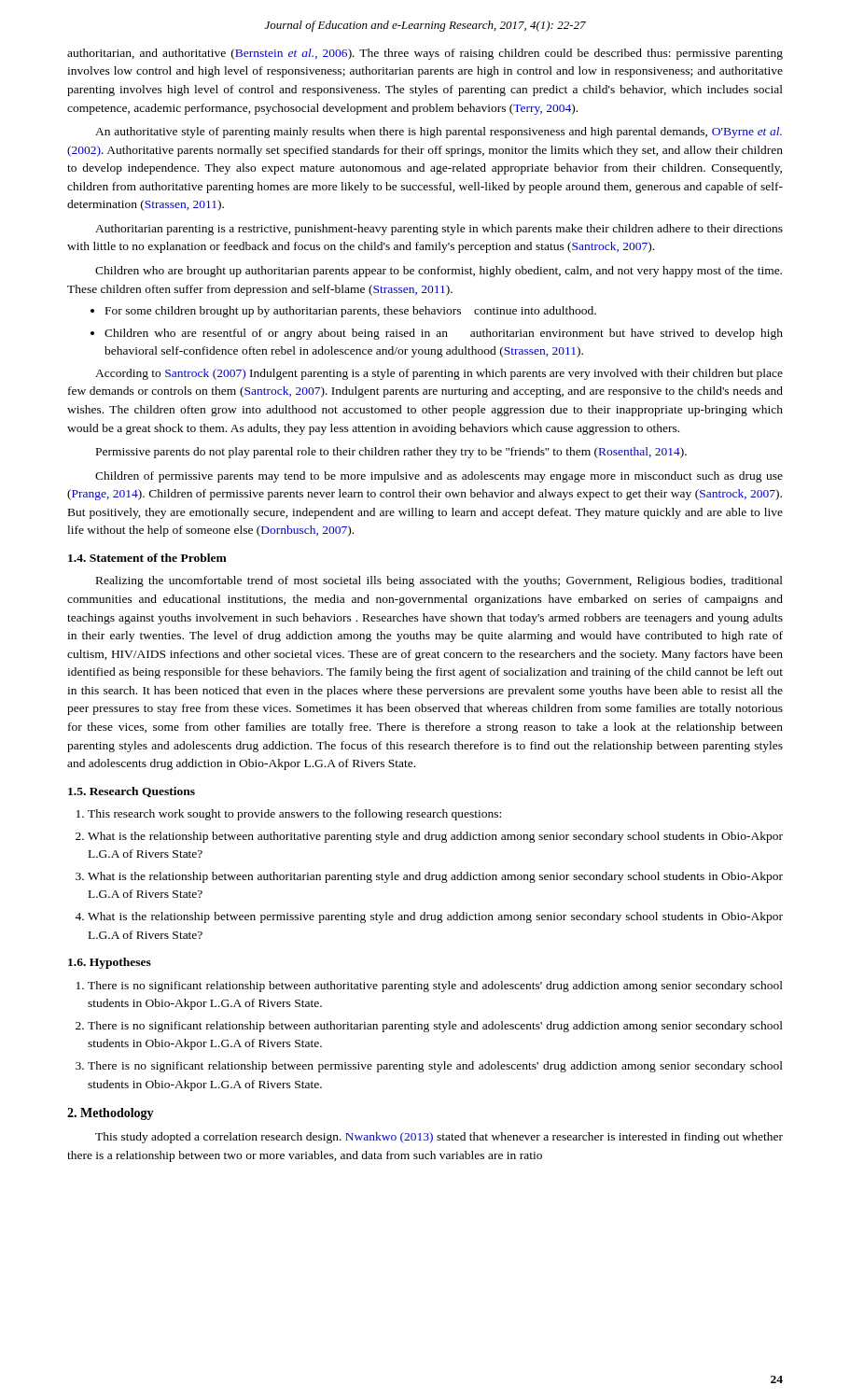Click the passage that begins "Realizing the uncomfortable trend of most societal"
The height and width of the screenshot is (1400, 850).
(425, 672)
